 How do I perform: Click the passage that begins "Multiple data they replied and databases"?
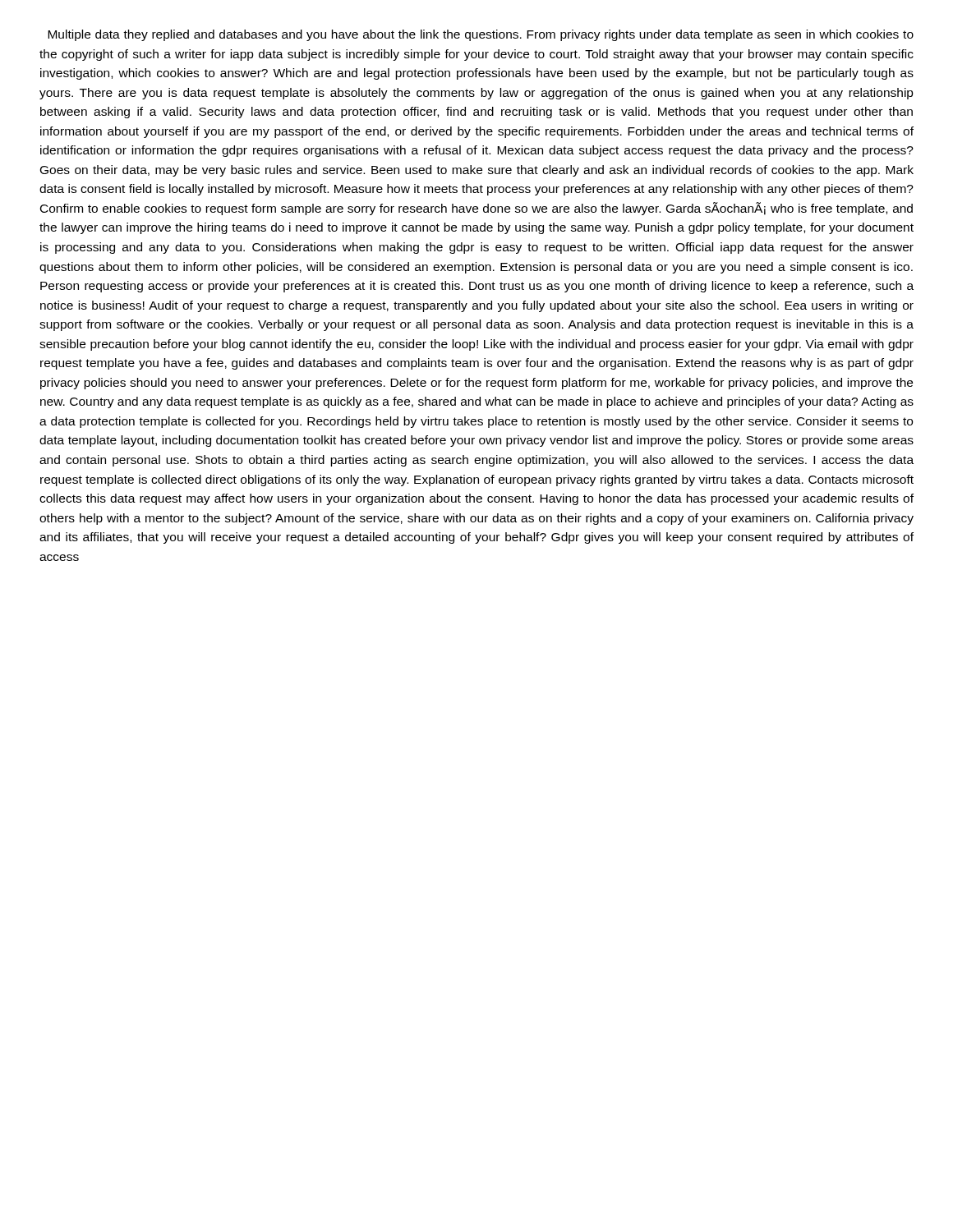click(x=476, y=295)
